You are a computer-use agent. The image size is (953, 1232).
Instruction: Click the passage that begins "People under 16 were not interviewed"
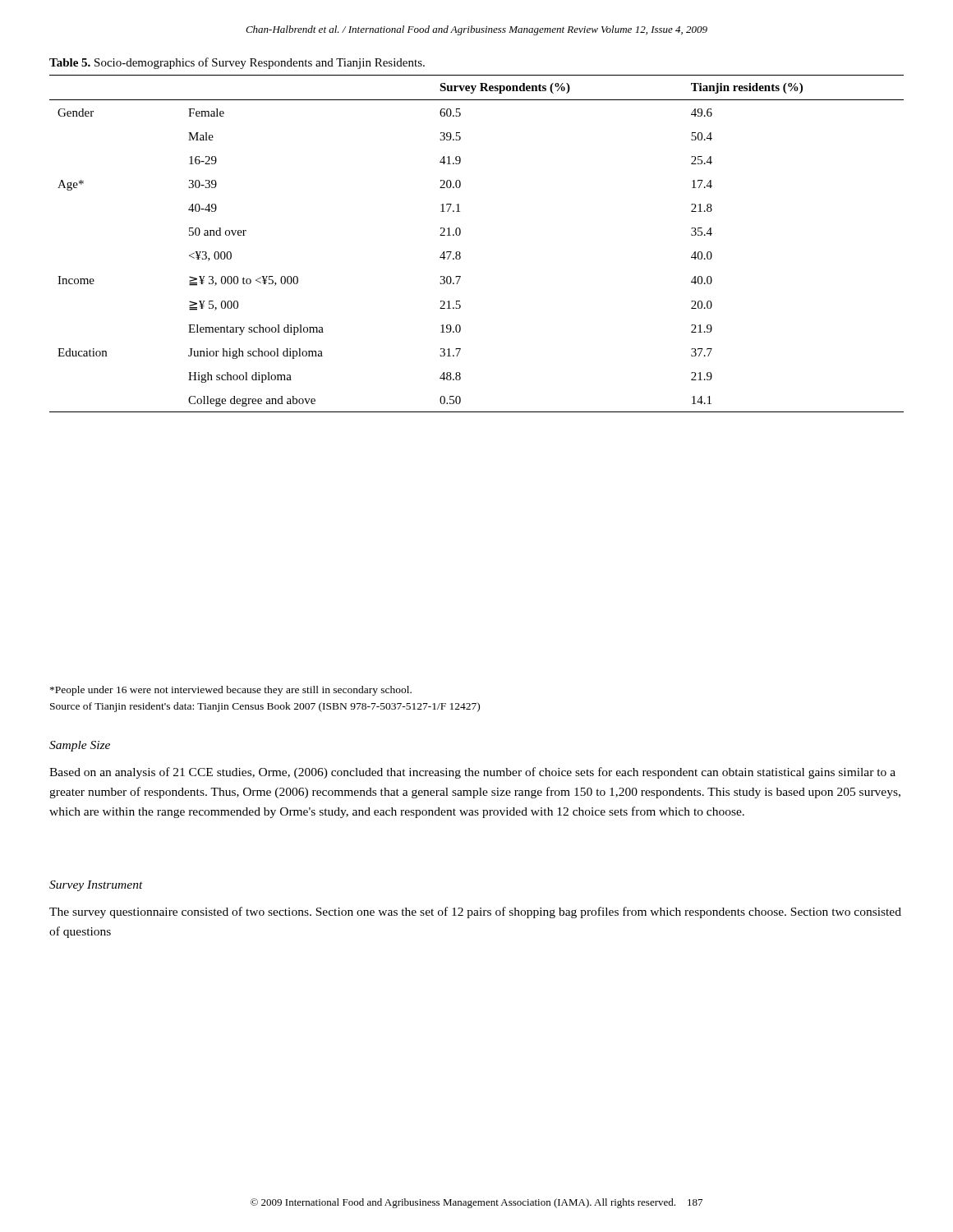(265, 698)
